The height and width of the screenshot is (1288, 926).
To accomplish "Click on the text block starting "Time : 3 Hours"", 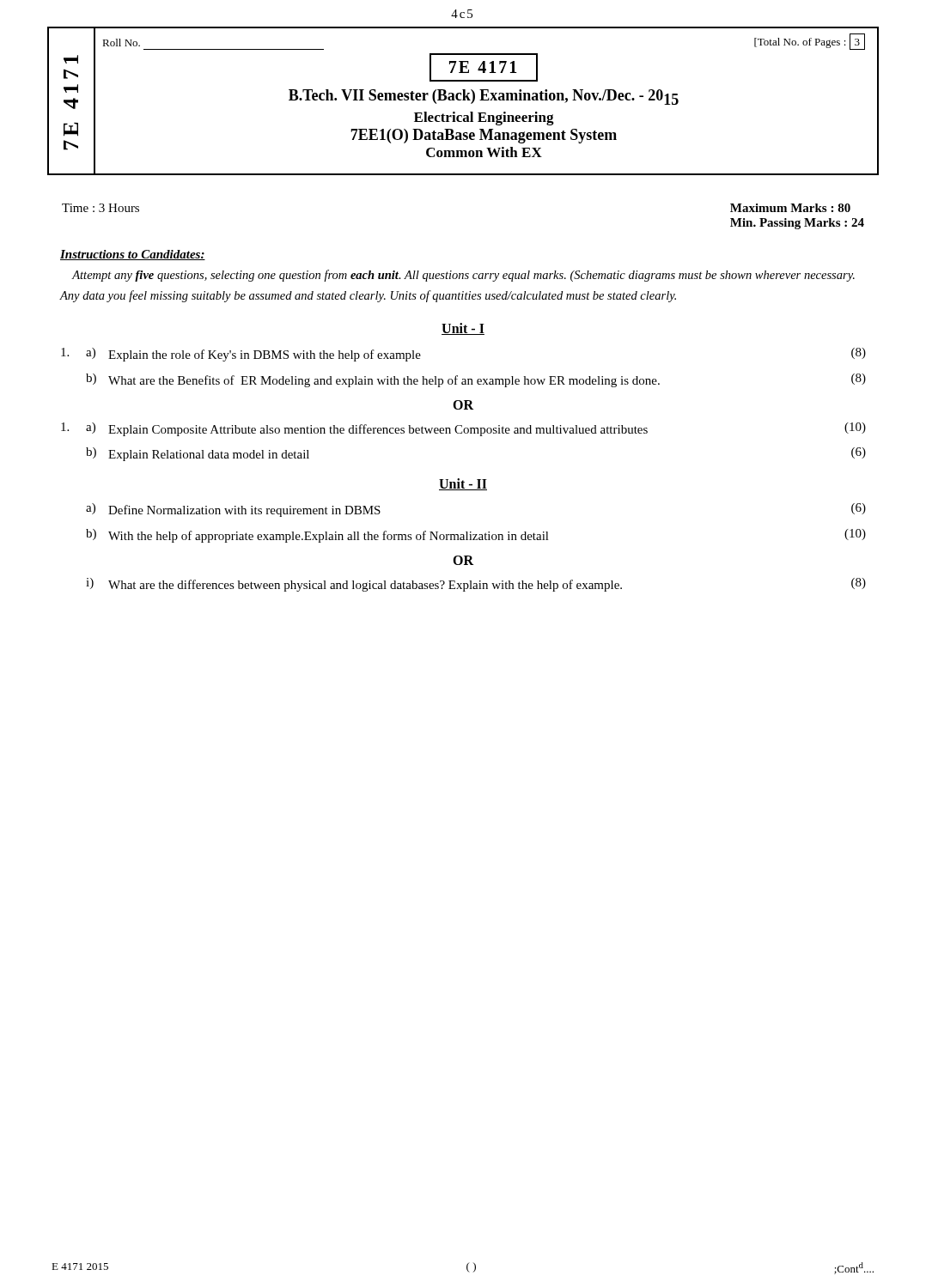I will (x=101, y=207).
